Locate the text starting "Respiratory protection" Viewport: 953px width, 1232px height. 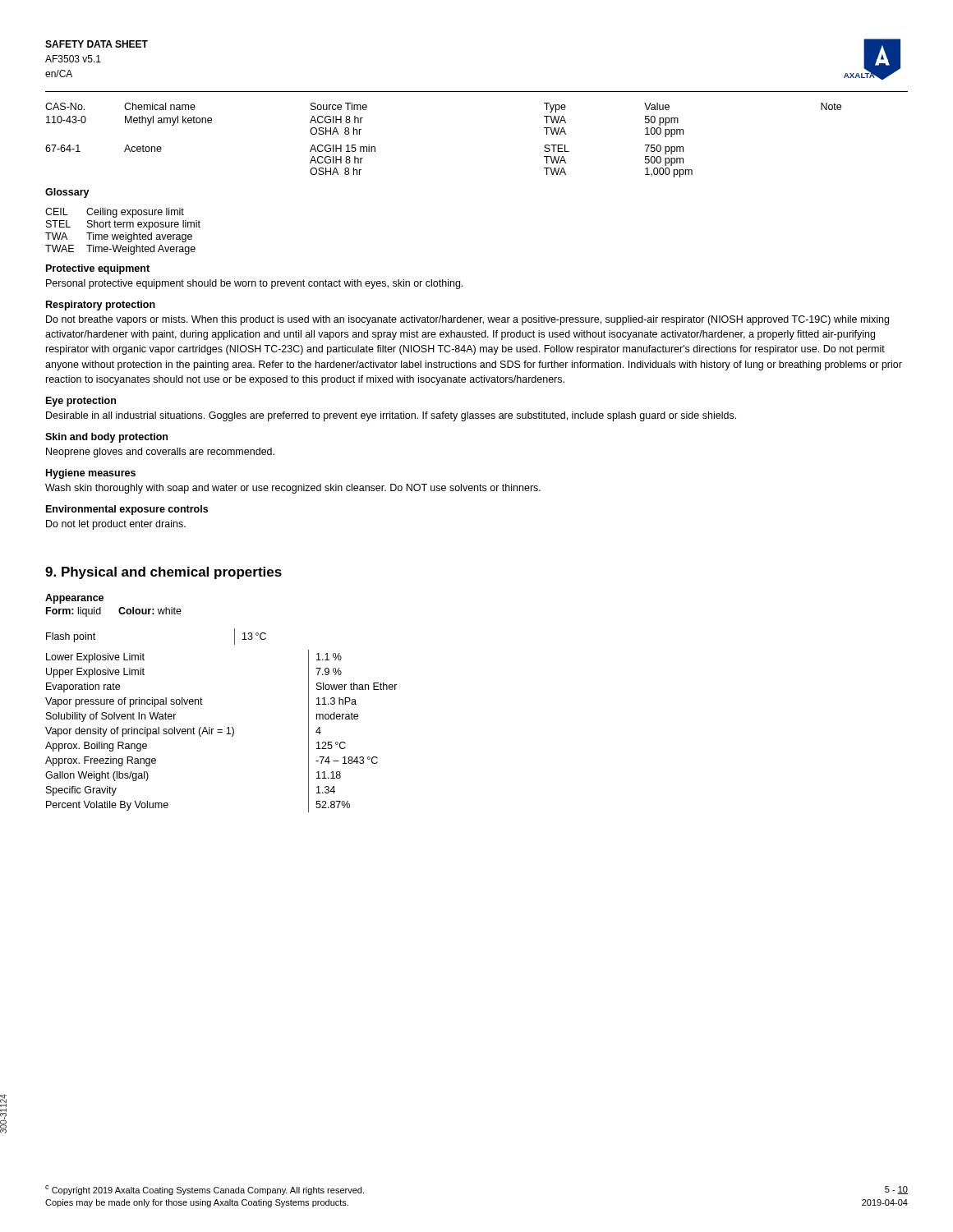tap(100, 305)
